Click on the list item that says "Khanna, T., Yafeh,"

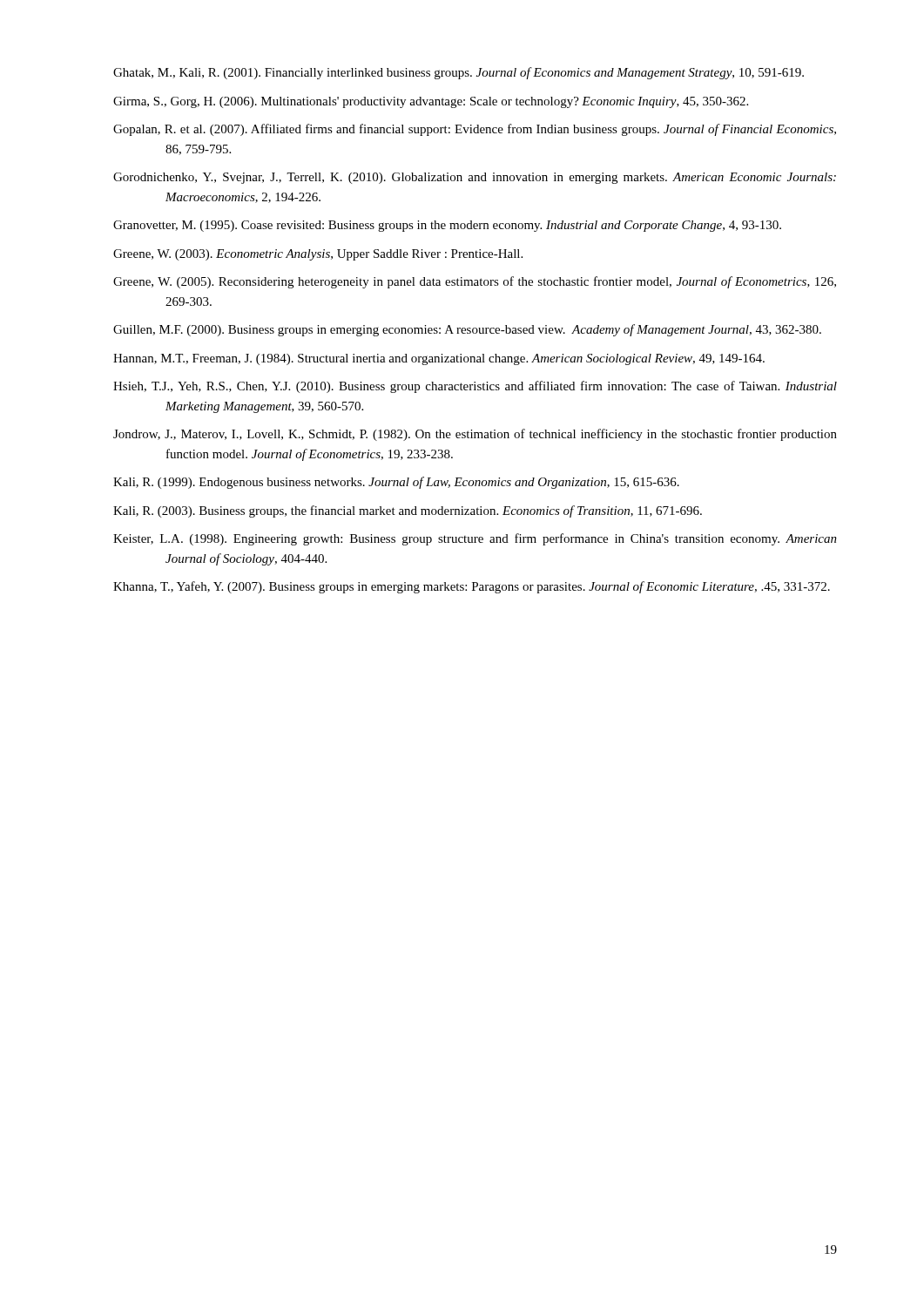(472, 586)
